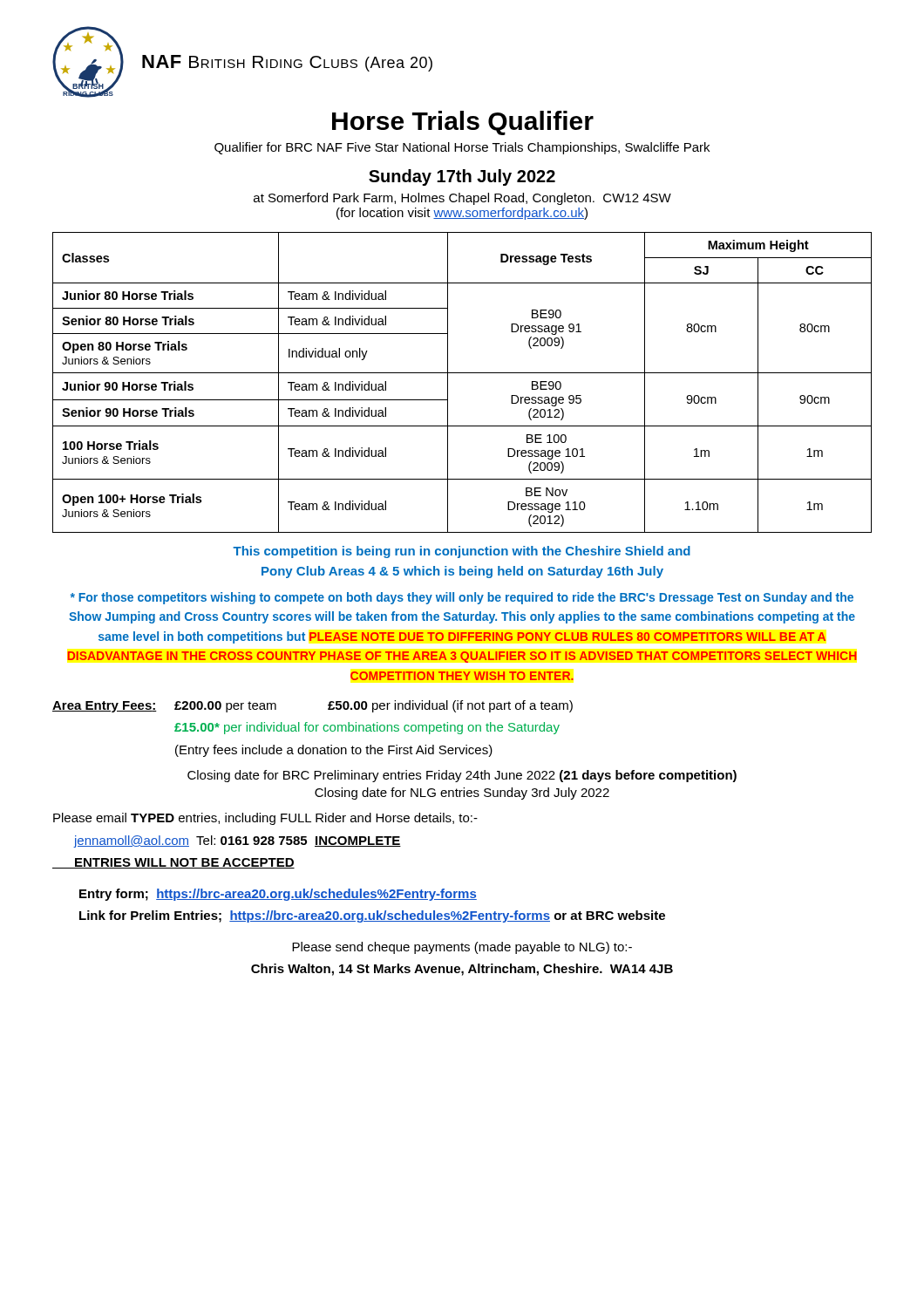The height and width of the screenshot is (1308, 924).
Task: Find the title that reads "Horse Trials Qualifier"
Action: (x=462, y=121)
